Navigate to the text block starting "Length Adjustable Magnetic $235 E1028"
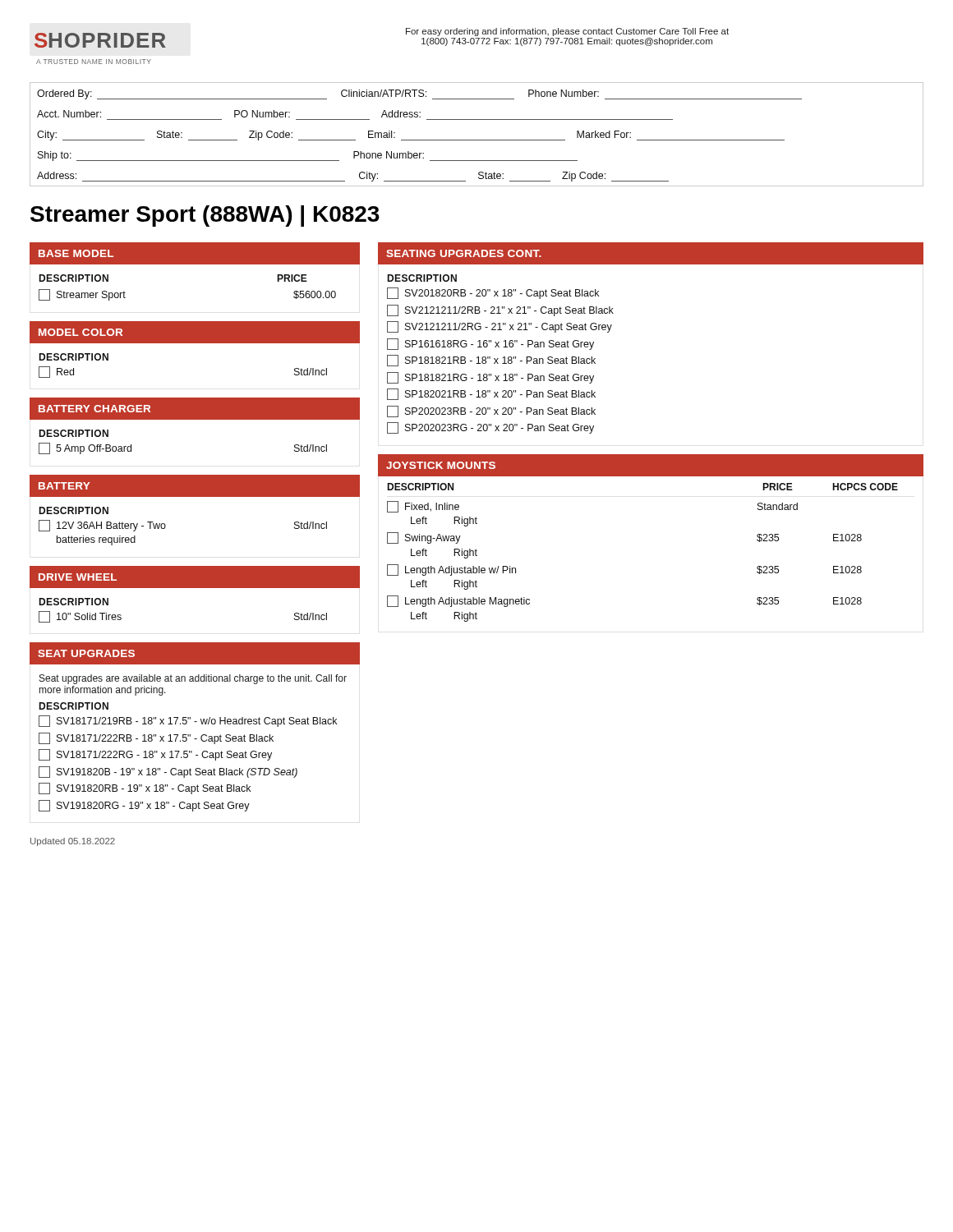Viewport: 953px width, 1232px height. (x=454, y=601)
